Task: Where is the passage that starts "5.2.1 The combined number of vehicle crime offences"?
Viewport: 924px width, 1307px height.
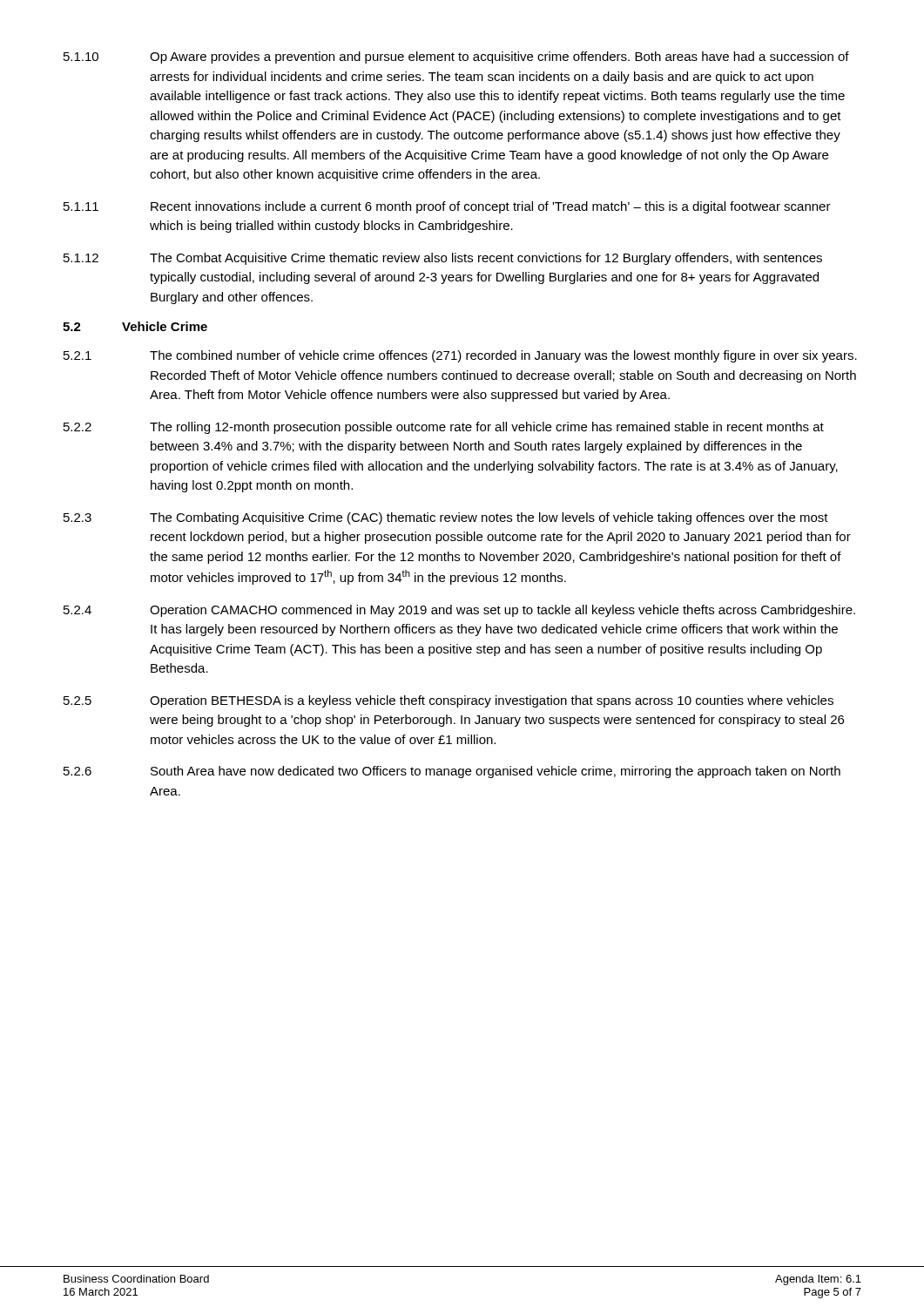Action: [x=462, y=375]
